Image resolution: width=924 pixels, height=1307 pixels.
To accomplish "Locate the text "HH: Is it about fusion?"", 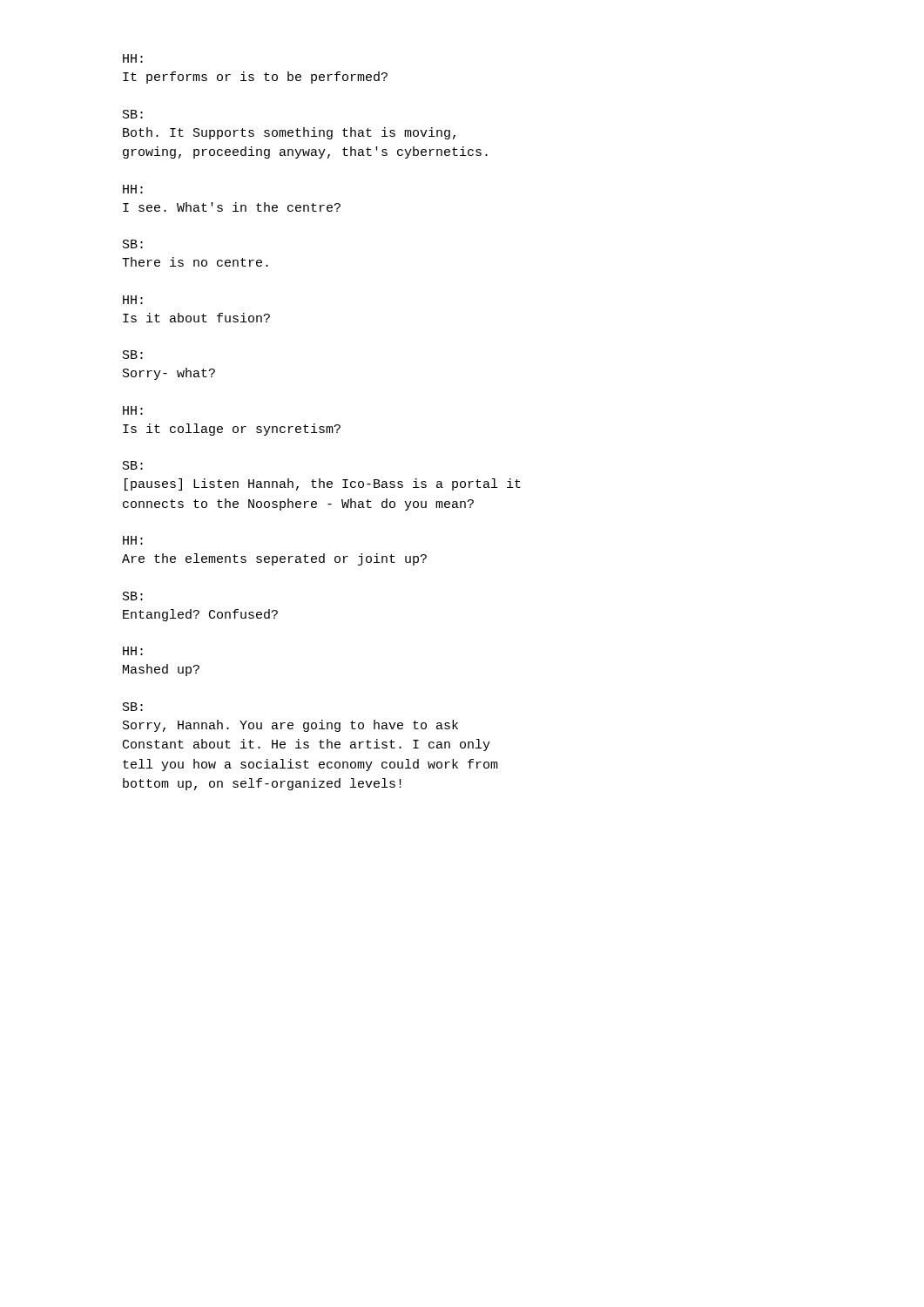I will 133,300.
